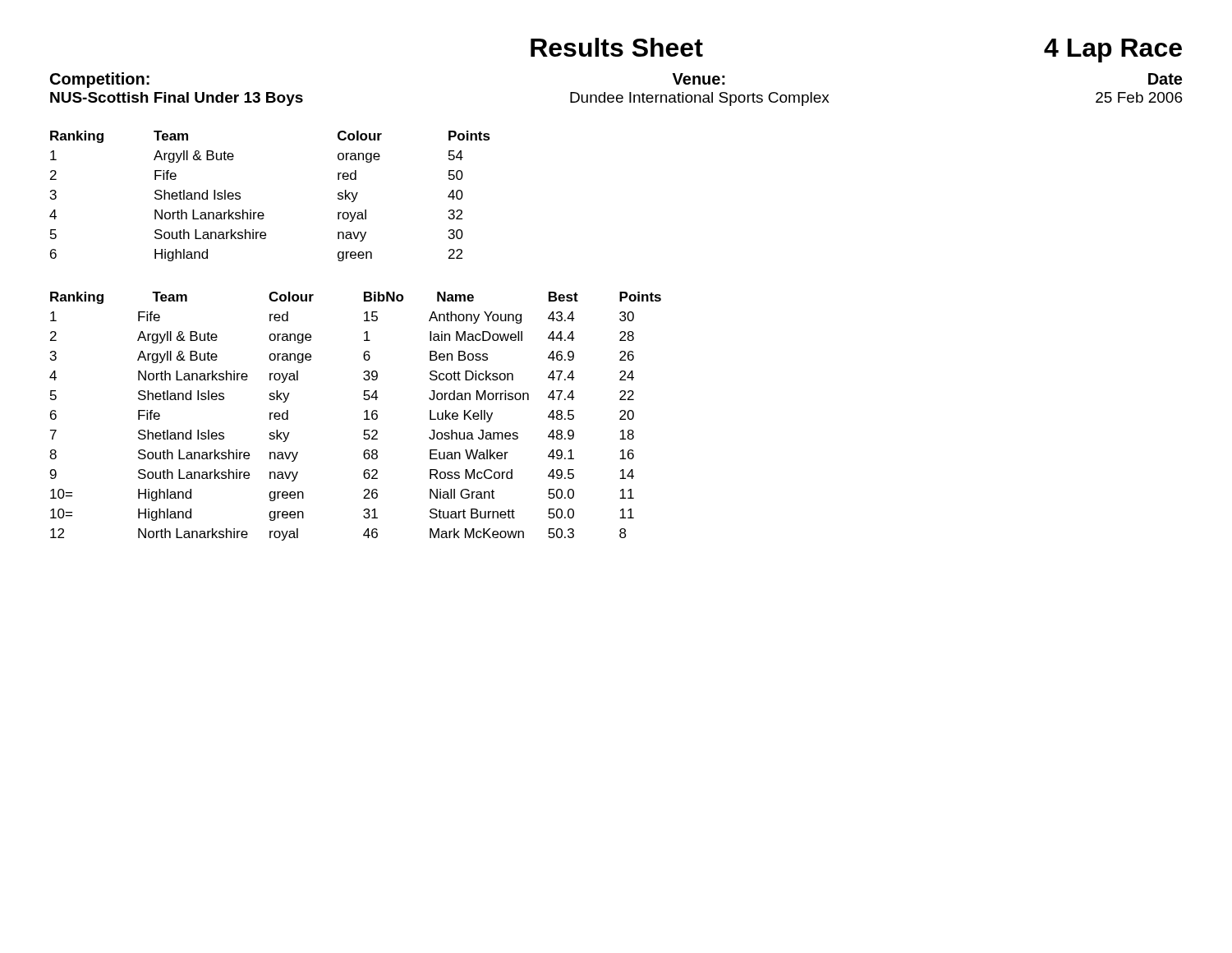Click on the table containing "Jordan Morrison"
Viewport: 1232px width, 953px height.
[x=616, y=416]
